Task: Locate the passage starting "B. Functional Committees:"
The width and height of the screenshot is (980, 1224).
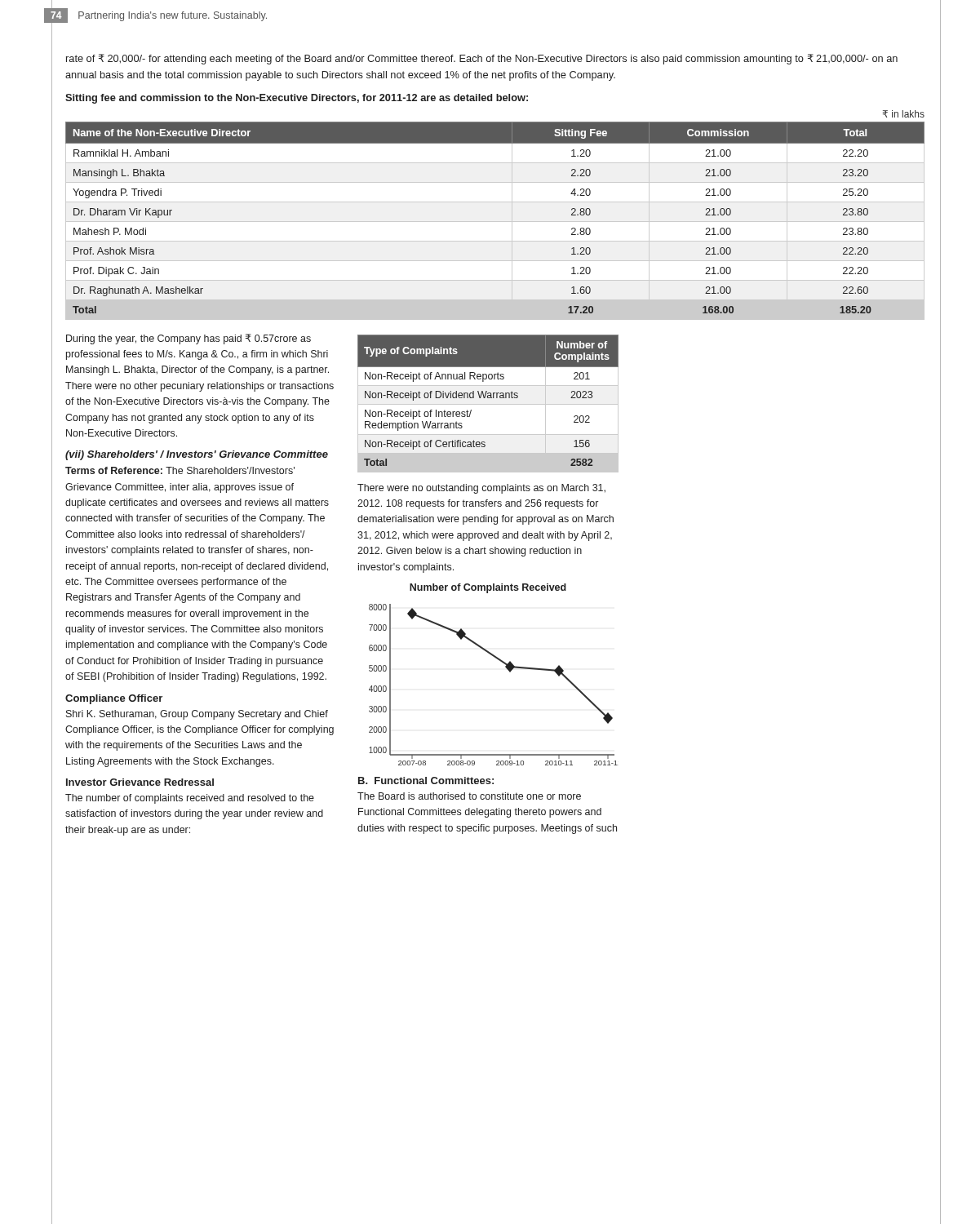Action: click(426, 780)
